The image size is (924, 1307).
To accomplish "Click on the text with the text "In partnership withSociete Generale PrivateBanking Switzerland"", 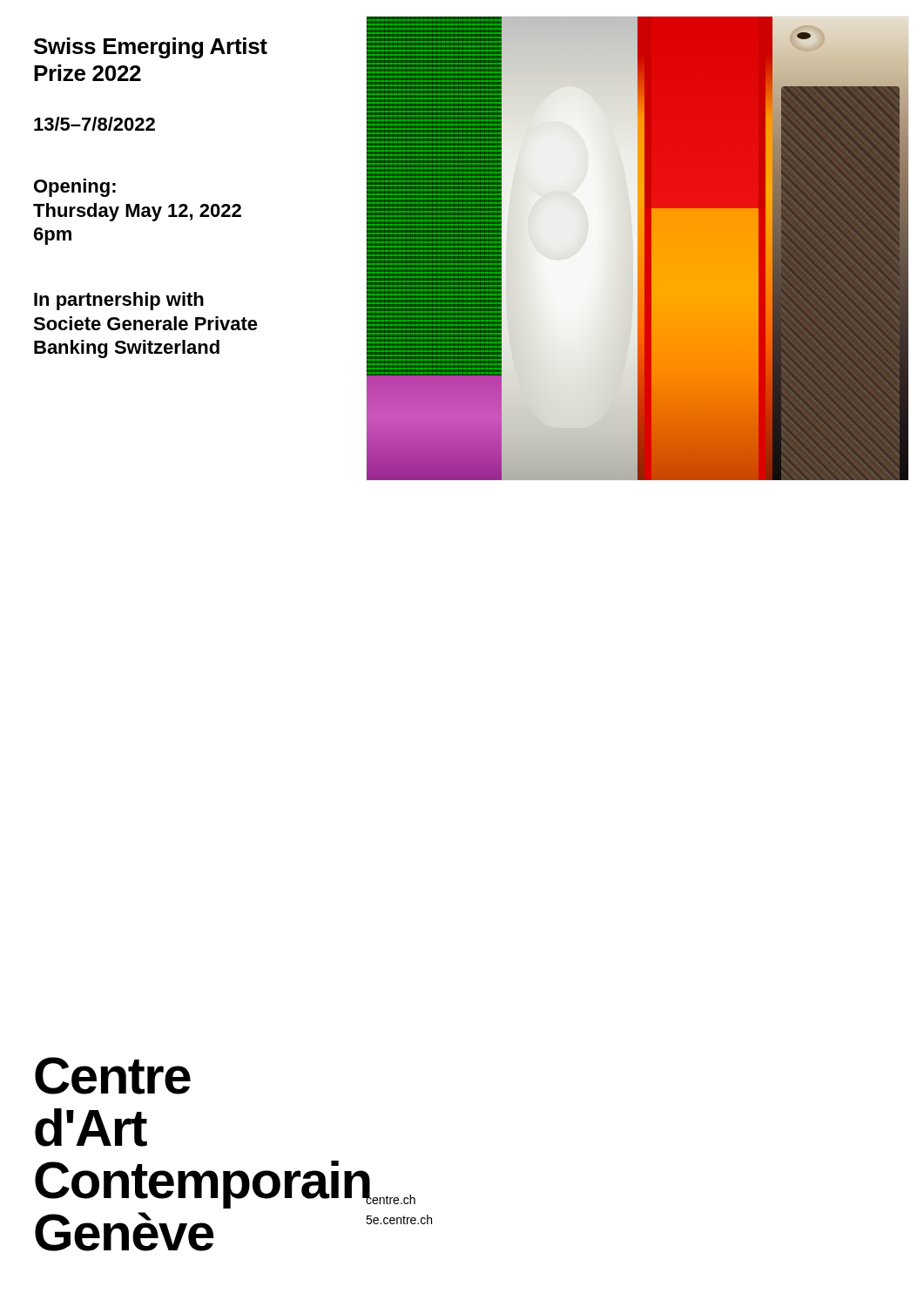I will coord(181,323).
